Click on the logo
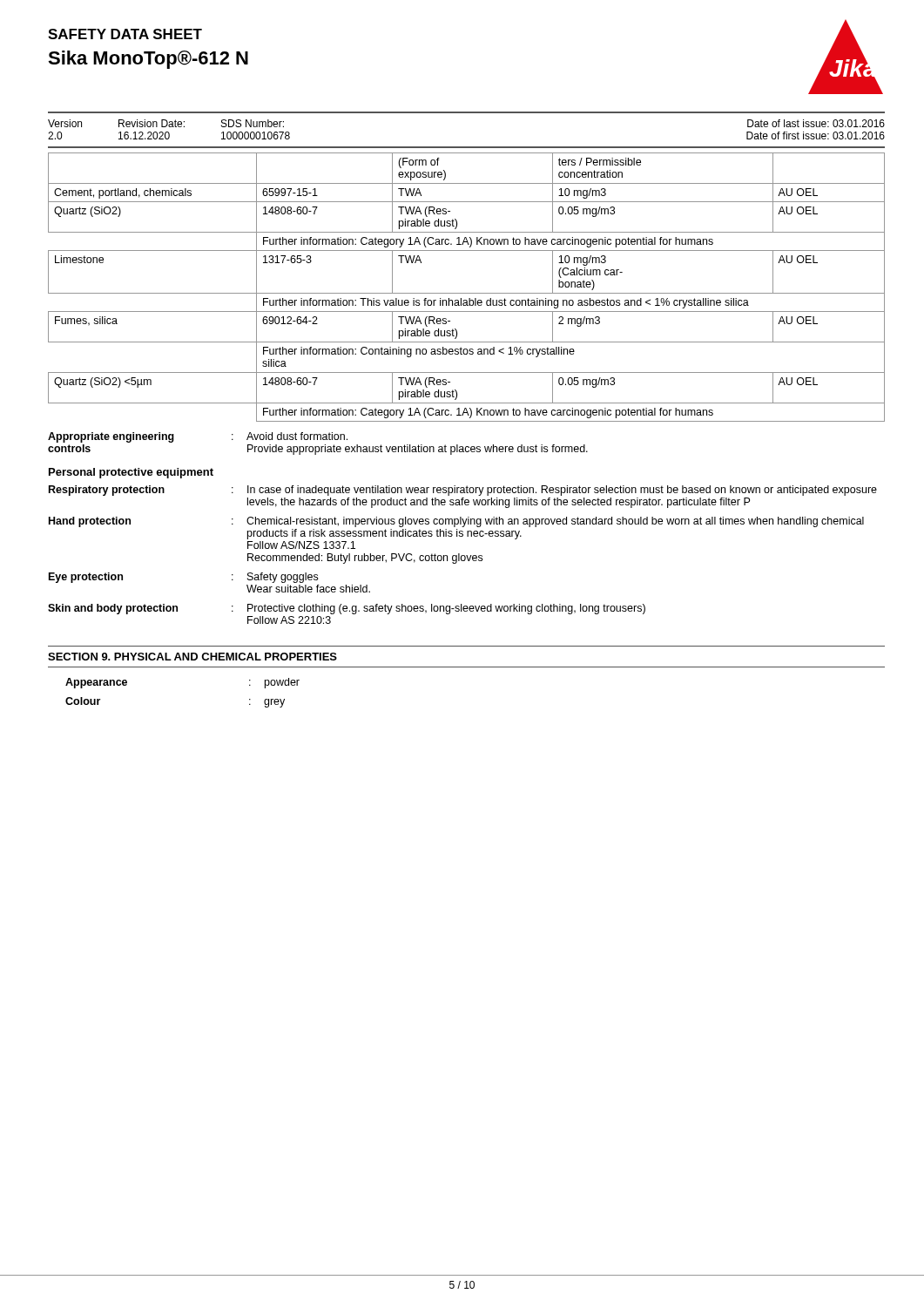924x1307 pixels. 846,58
